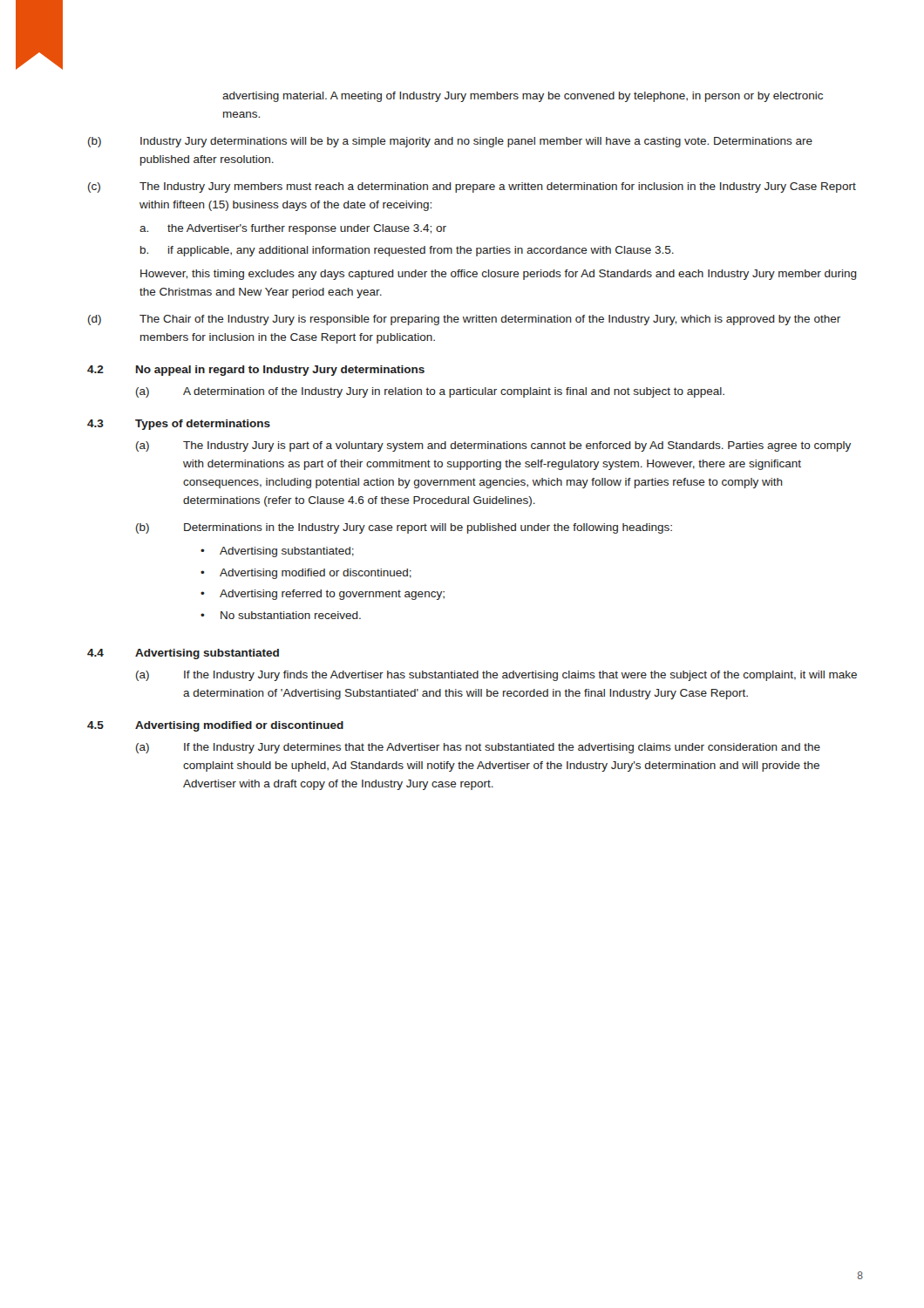Find the text block starting "• No substantiation received."
This screenshot has height=1308, width=924.
[281, 616]
